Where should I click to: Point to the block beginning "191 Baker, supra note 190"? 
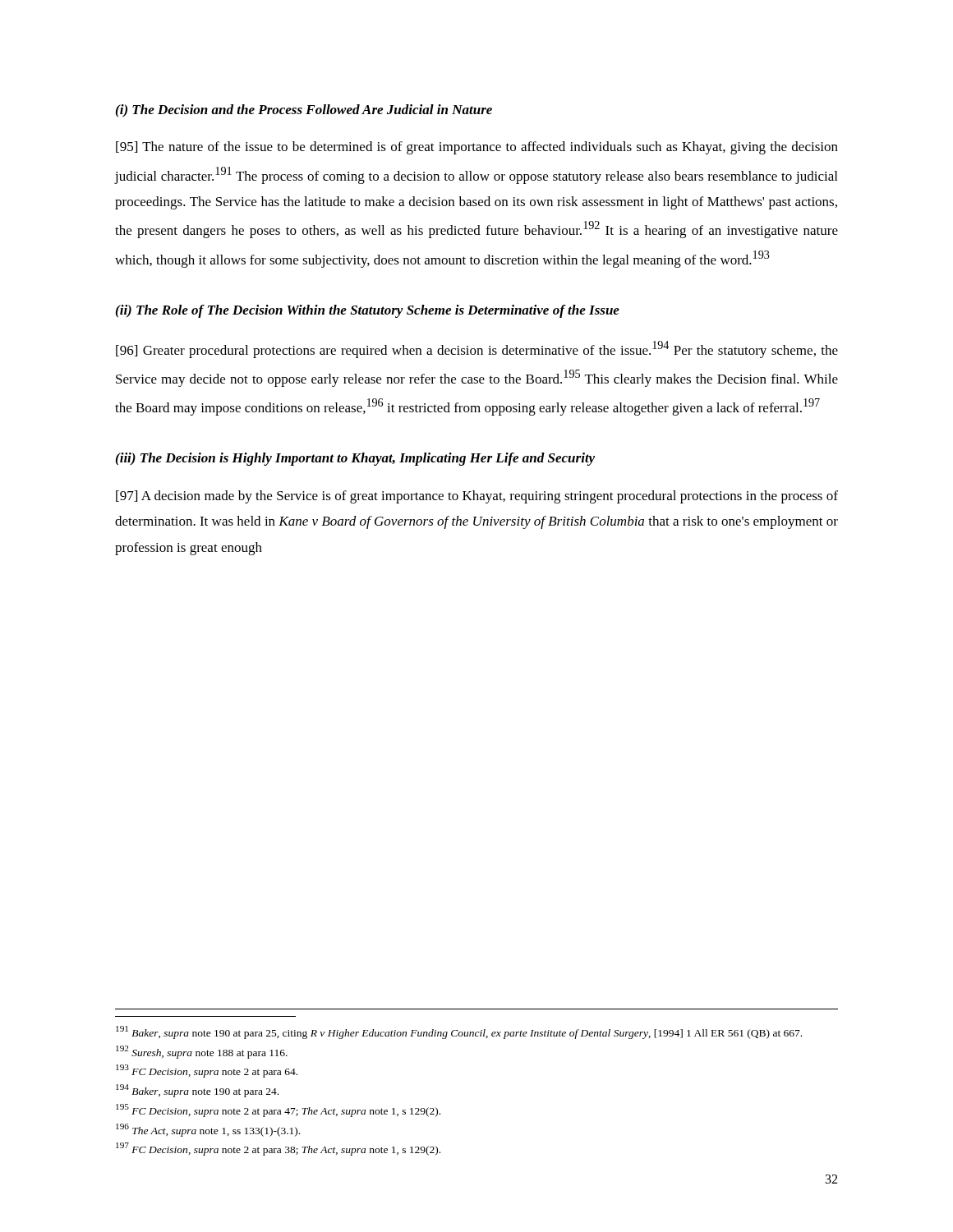(459, 1031)
